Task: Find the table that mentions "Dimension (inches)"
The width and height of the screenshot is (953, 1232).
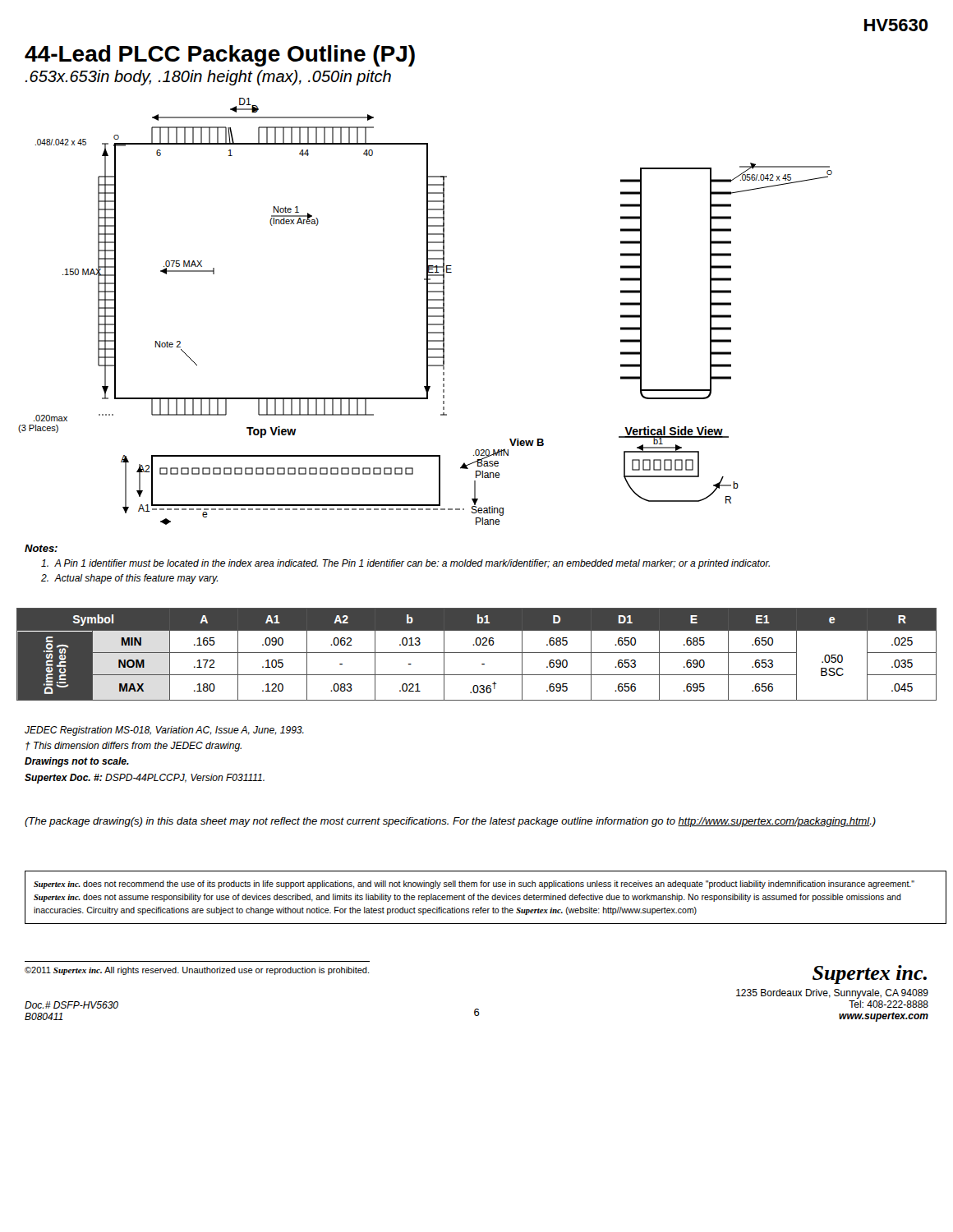Action: 476,654
